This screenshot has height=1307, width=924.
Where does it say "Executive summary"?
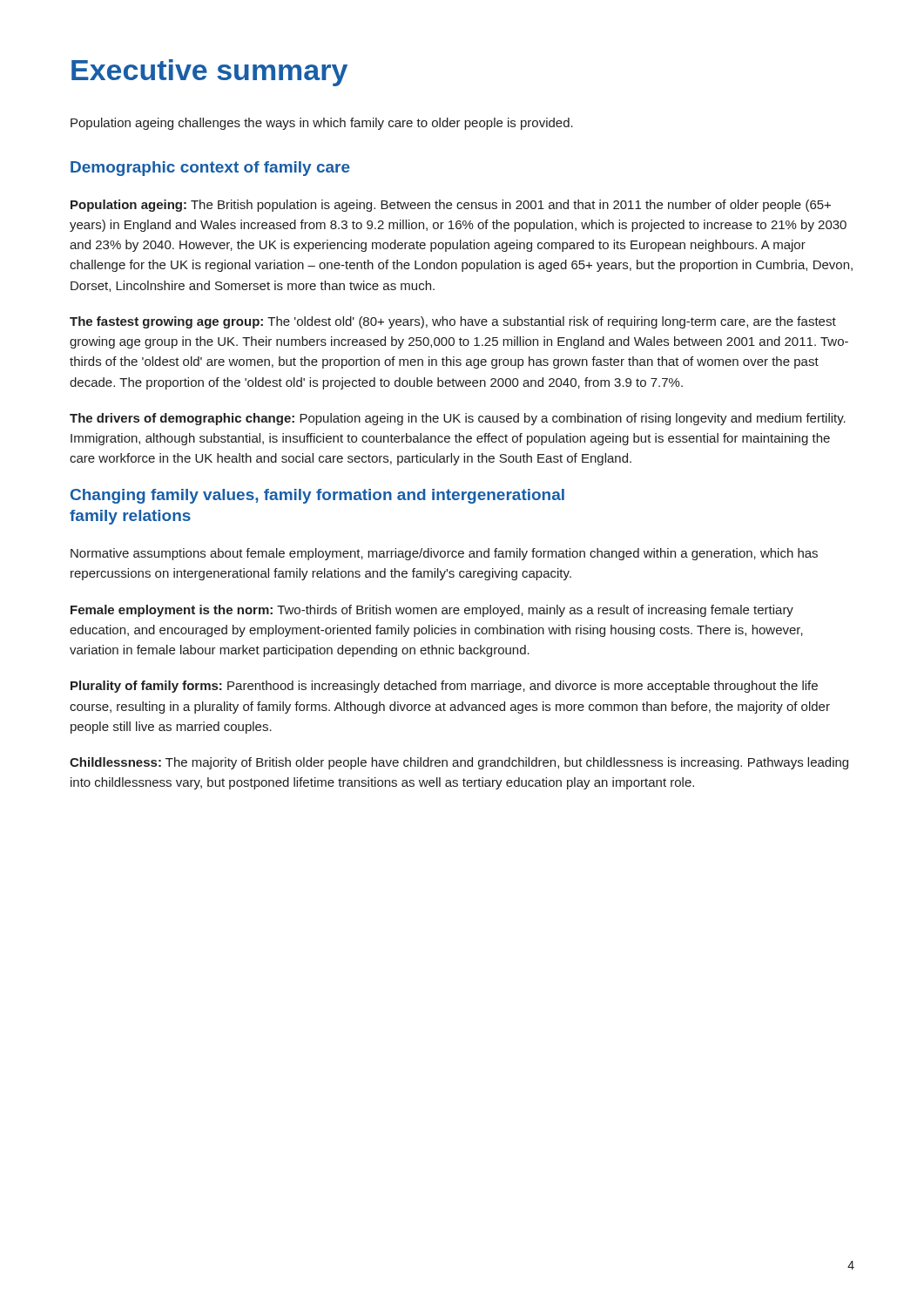pos(209,73)
